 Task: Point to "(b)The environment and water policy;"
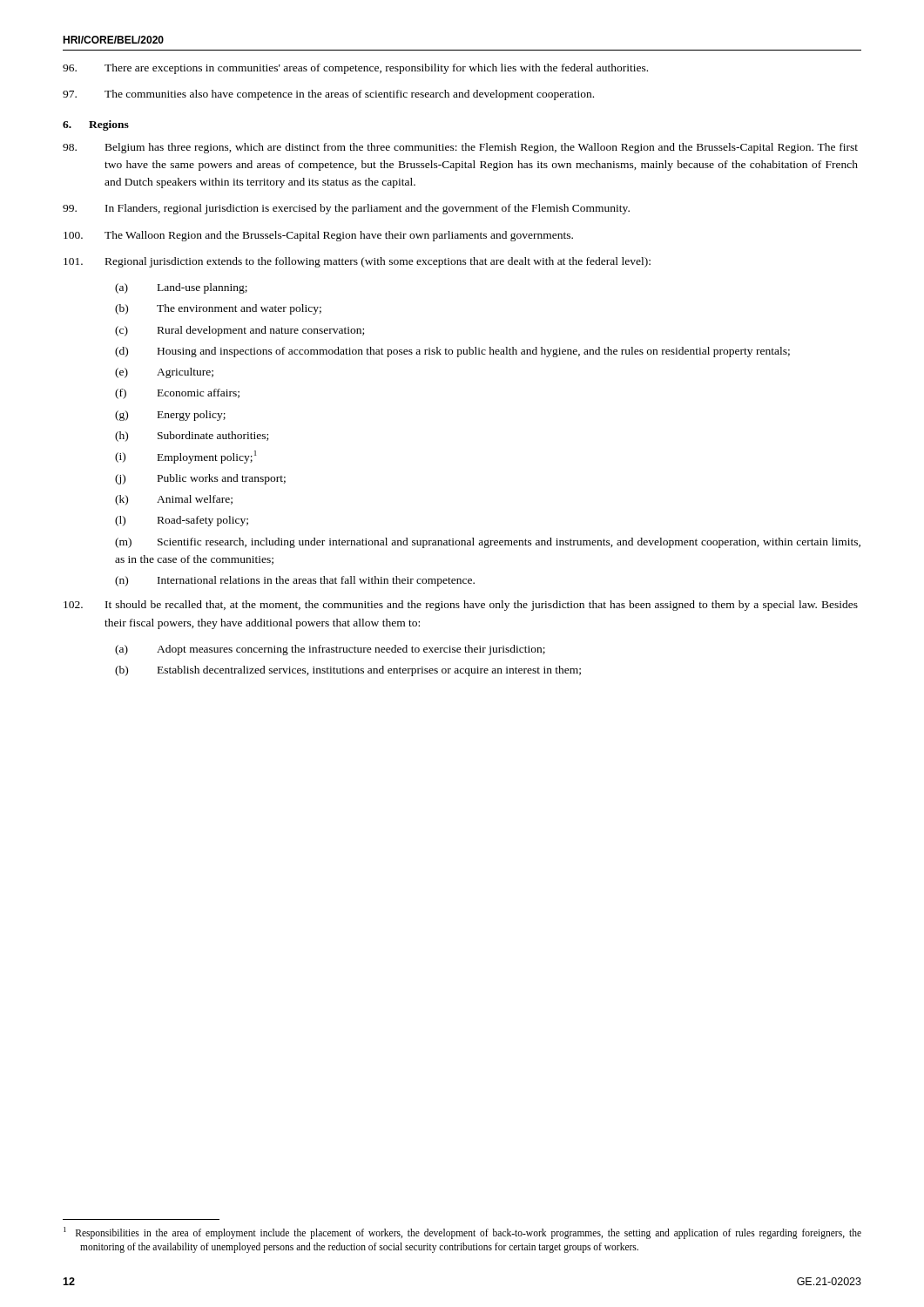[218, 309]
